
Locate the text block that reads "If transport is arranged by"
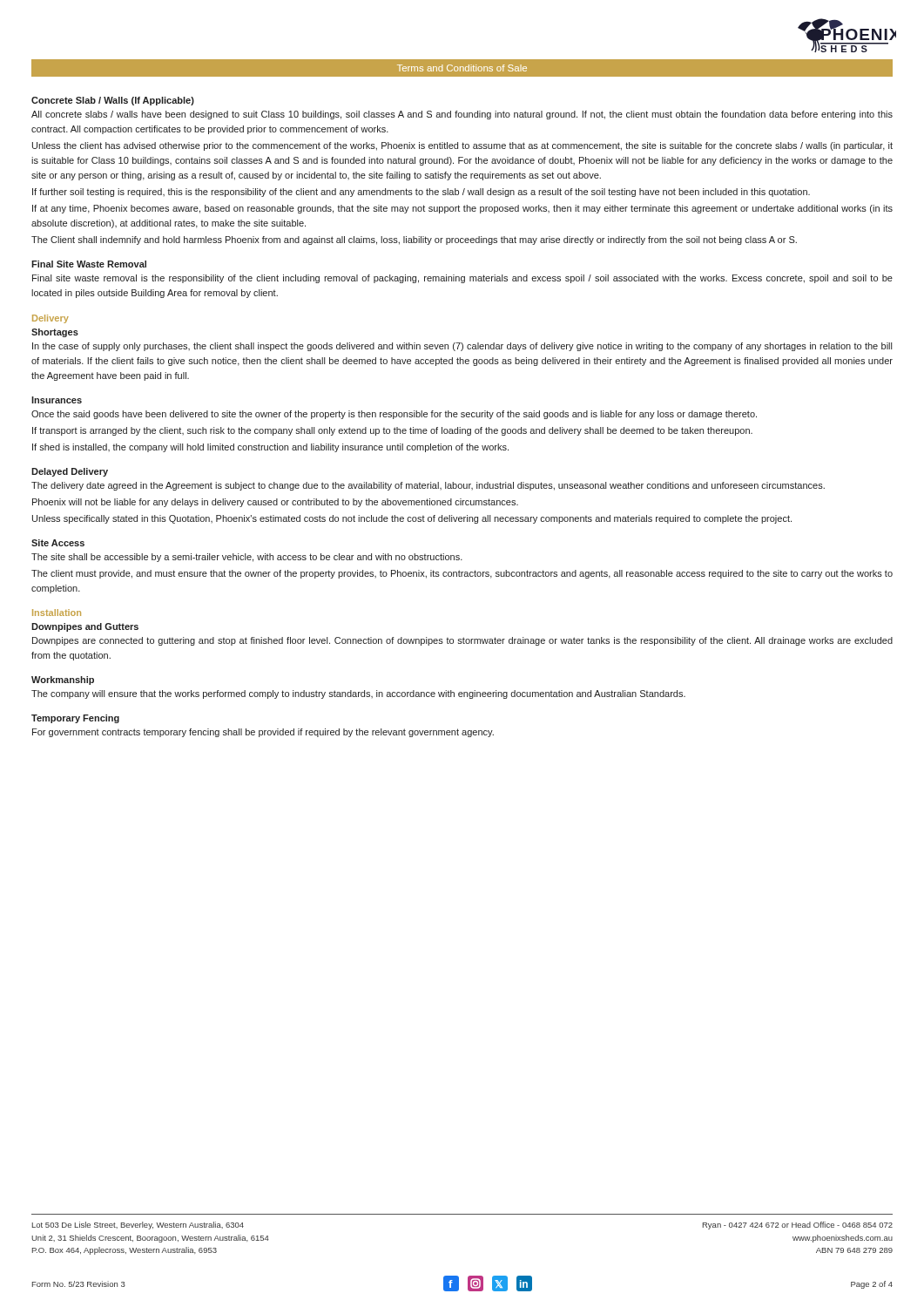click(x=392, y=430)
